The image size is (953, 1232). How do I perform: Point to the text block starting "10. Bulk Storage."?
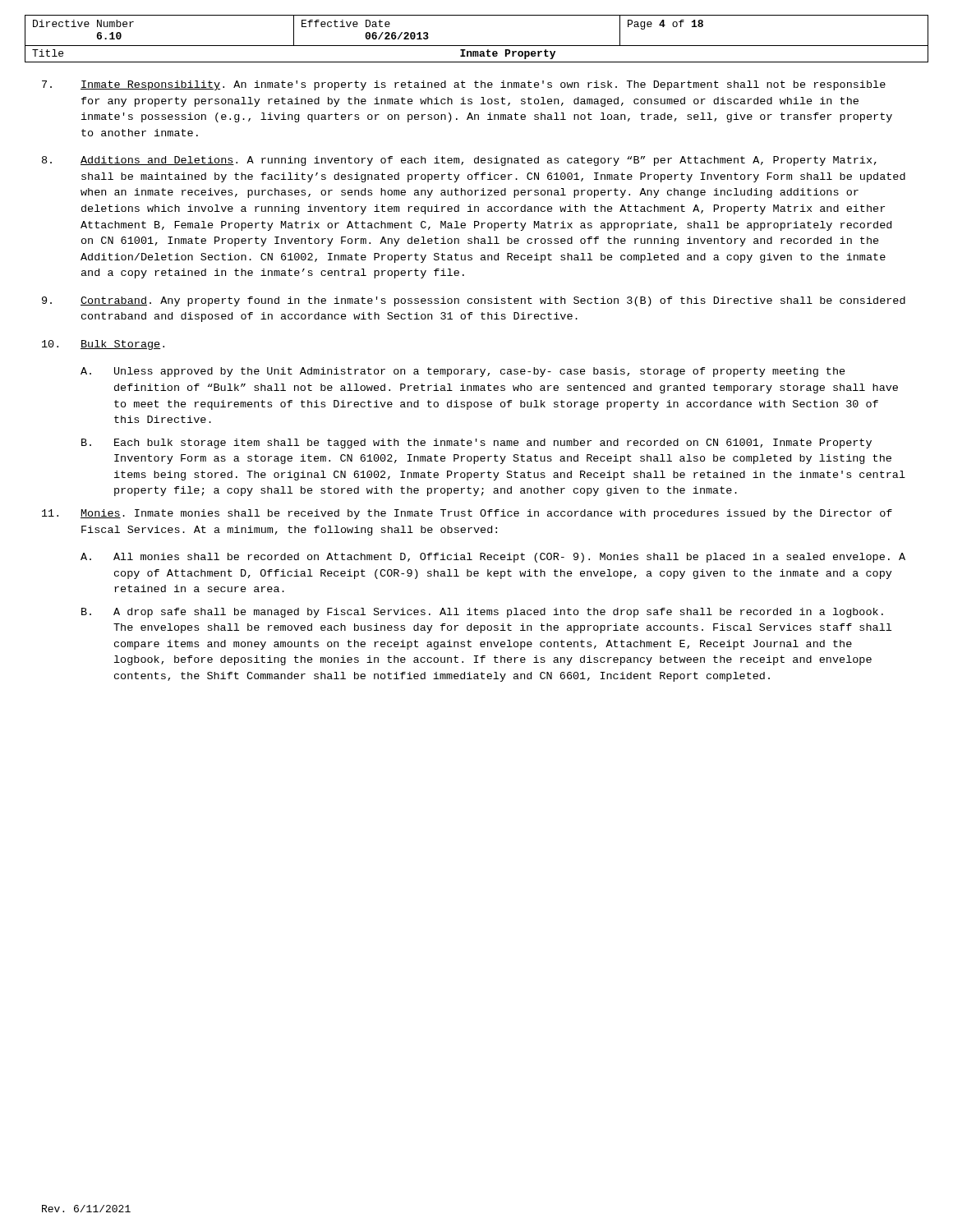point(103,345)
